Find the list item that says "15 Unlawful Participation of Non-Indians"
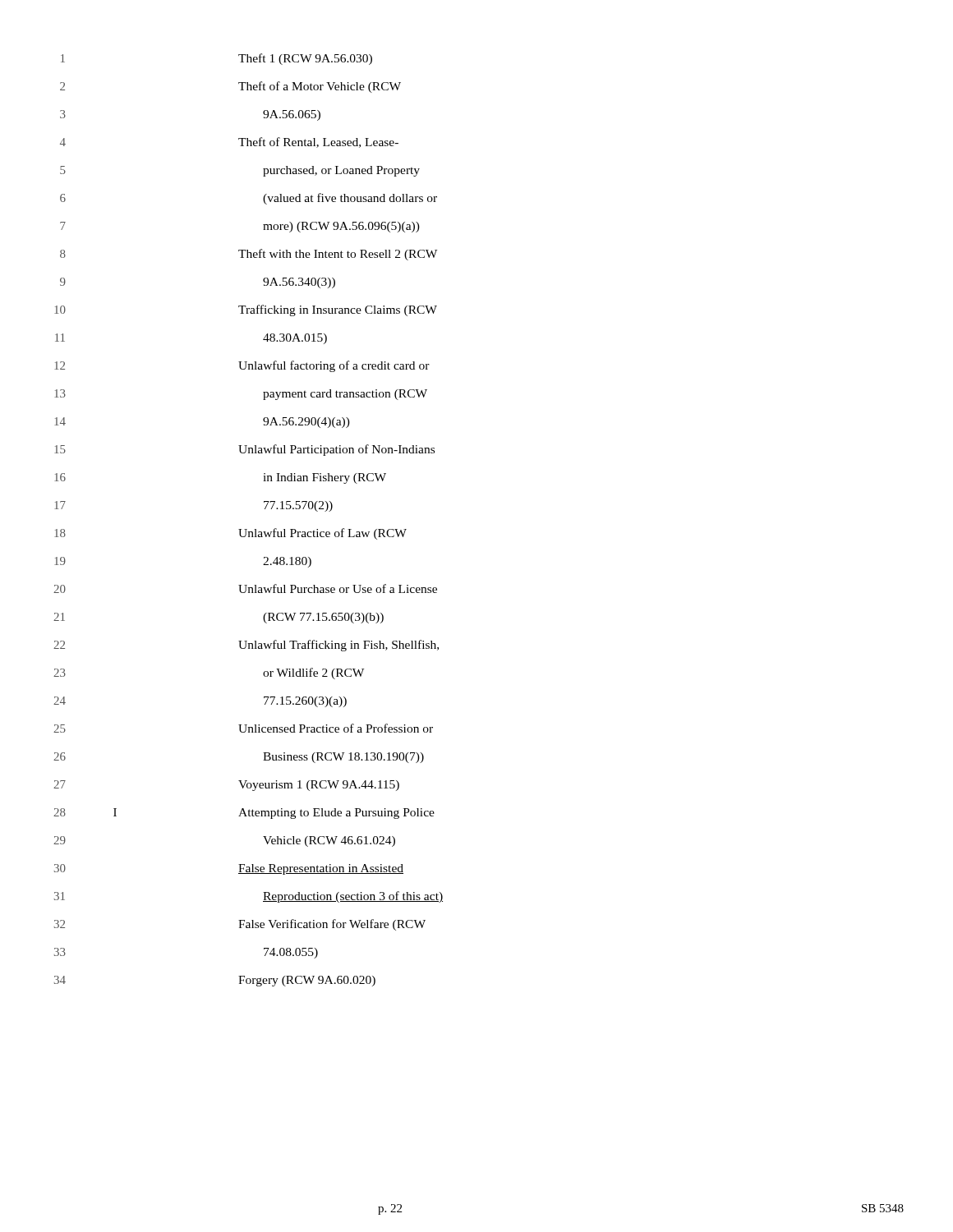 click(x=244, y=450)
